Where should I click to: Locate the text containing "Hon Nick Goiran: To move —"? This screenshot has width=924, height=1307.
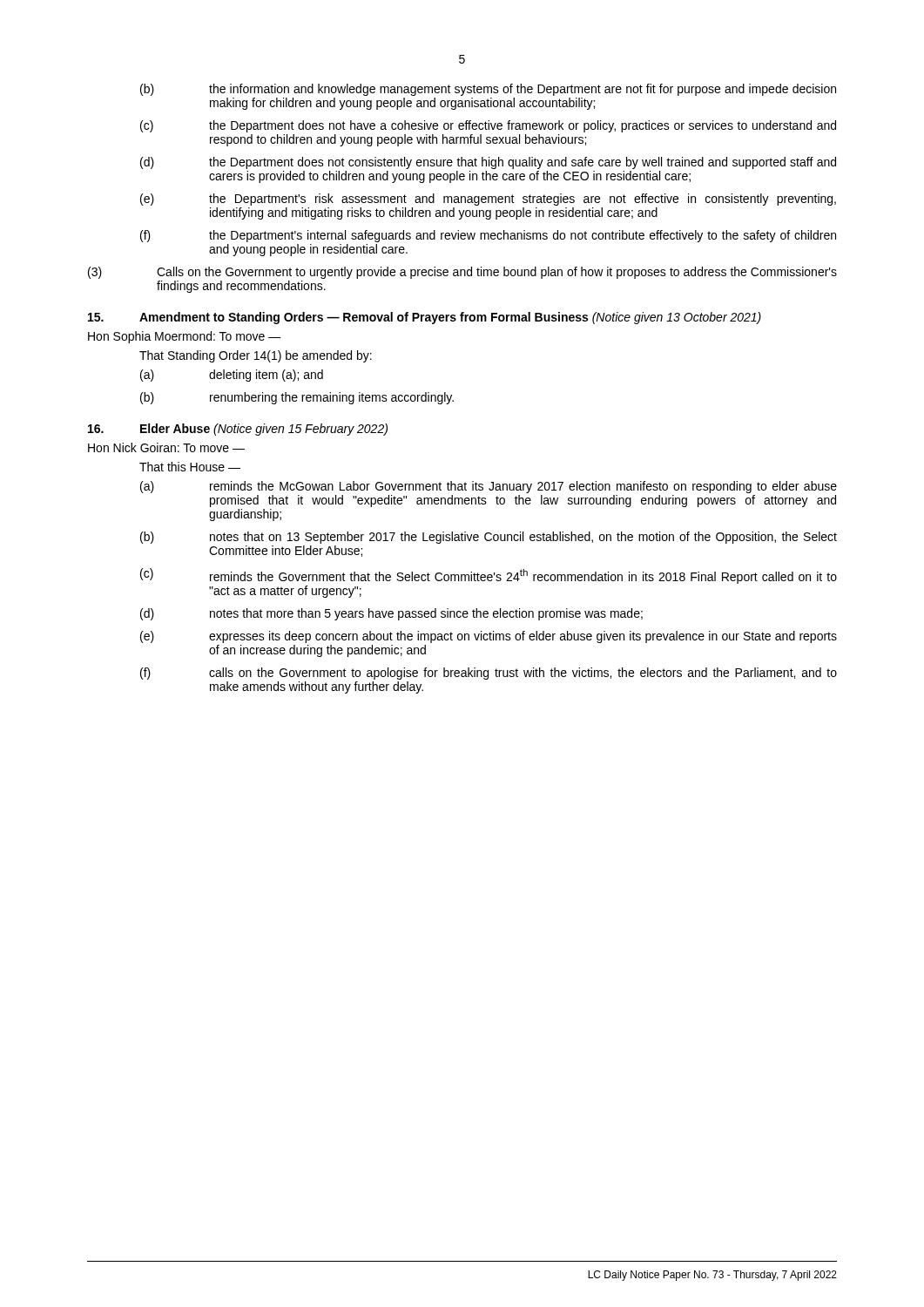point(166,448)
